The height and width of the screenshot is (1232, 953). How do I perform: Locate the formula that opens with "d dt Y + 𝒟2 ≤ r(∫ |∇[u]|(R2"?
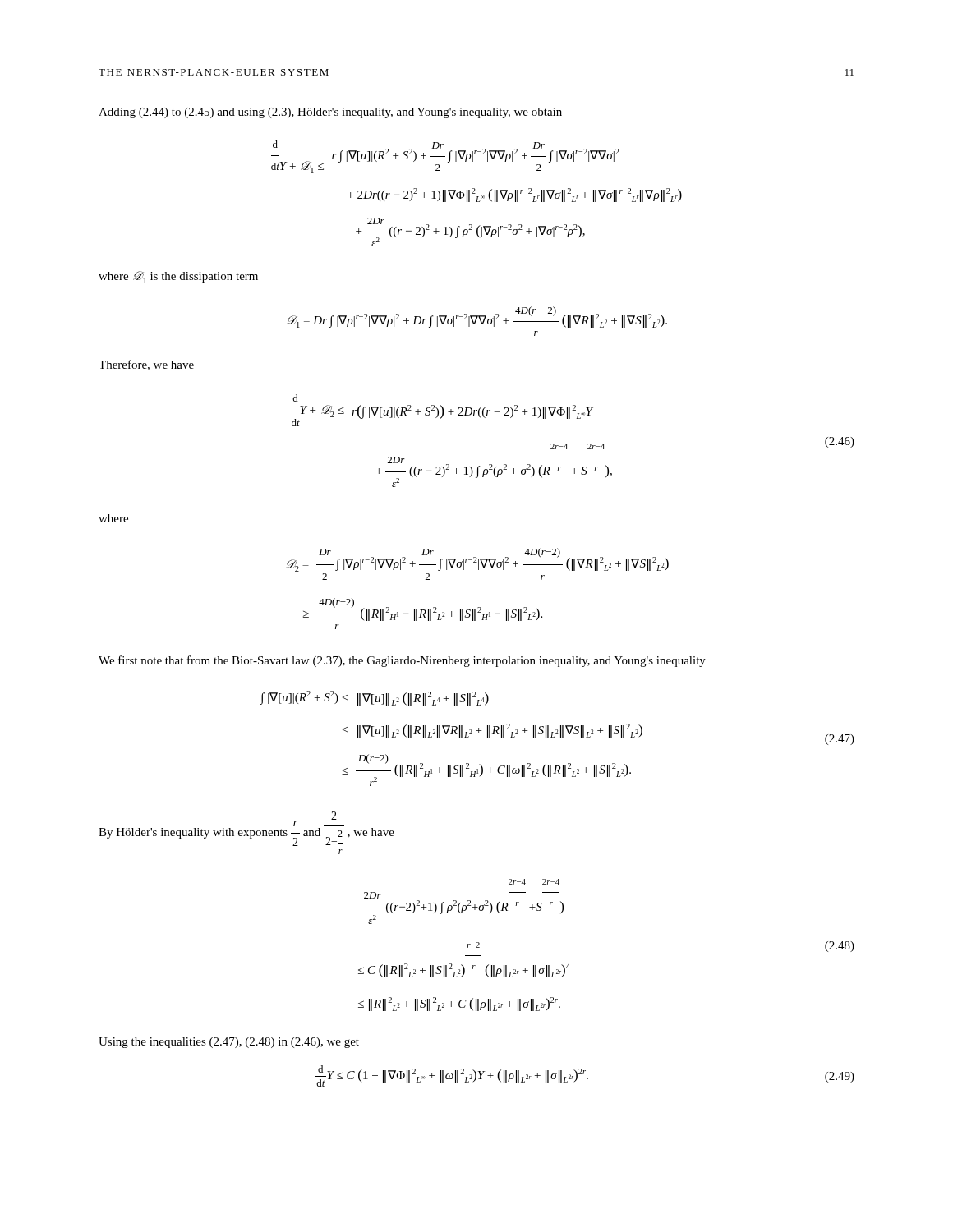pos(295,398)
